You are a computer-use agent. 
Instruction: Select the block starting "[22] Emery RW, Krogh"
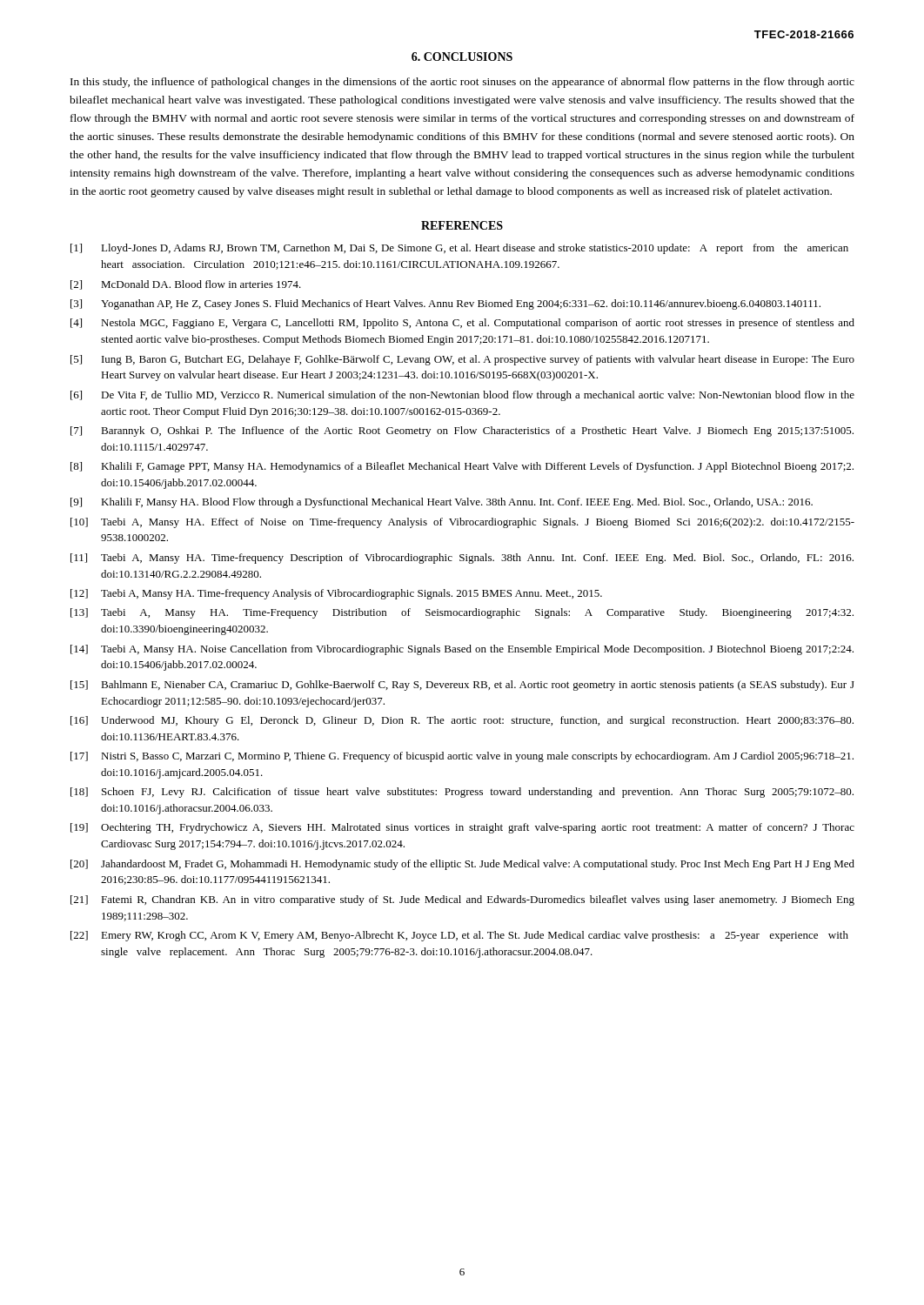[462, 944]
